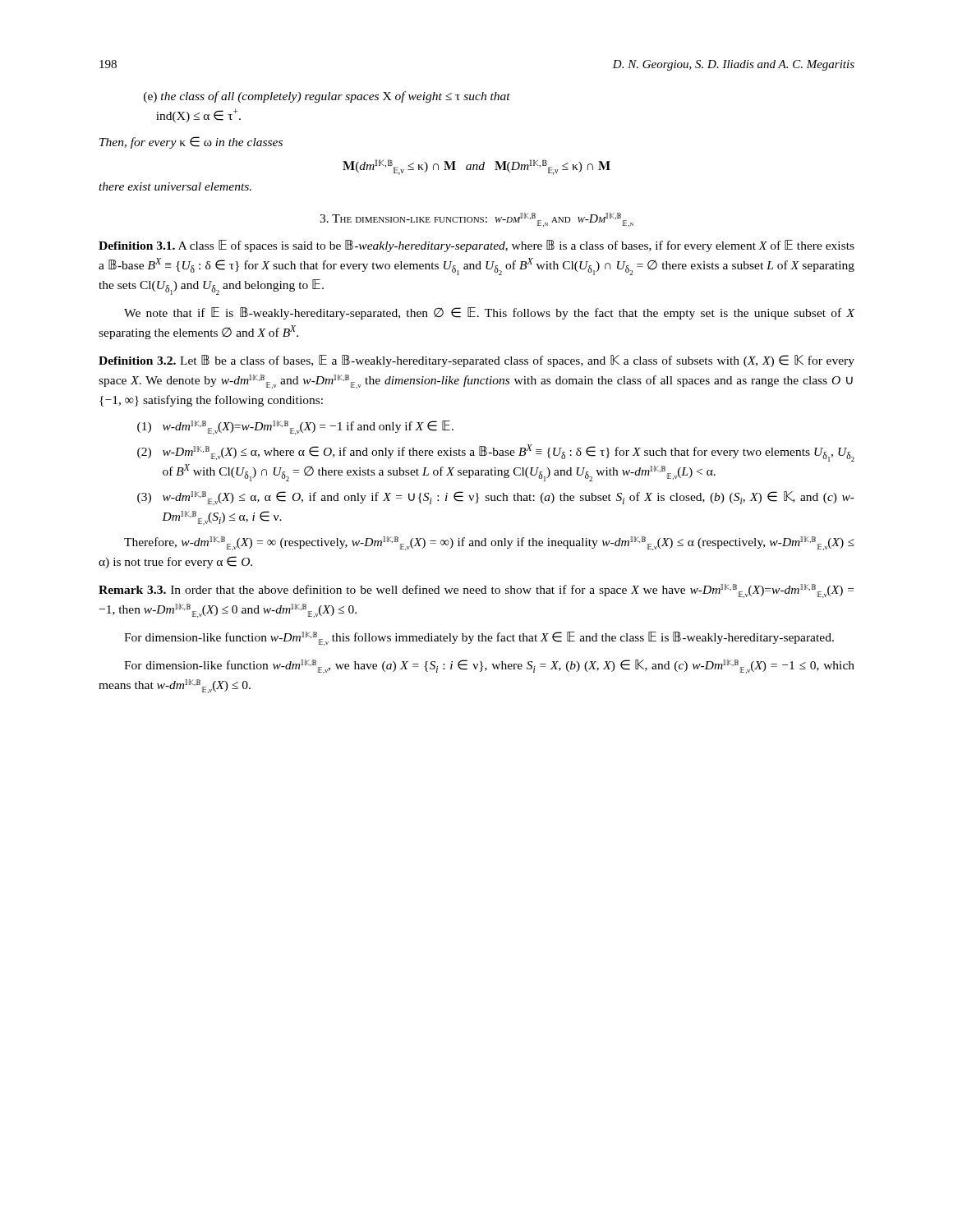Point to the text block starting "Definition 3.1. A class 𝔼"
The height and width of the screenshot is (1232, 953).
[x=476, y=267]
